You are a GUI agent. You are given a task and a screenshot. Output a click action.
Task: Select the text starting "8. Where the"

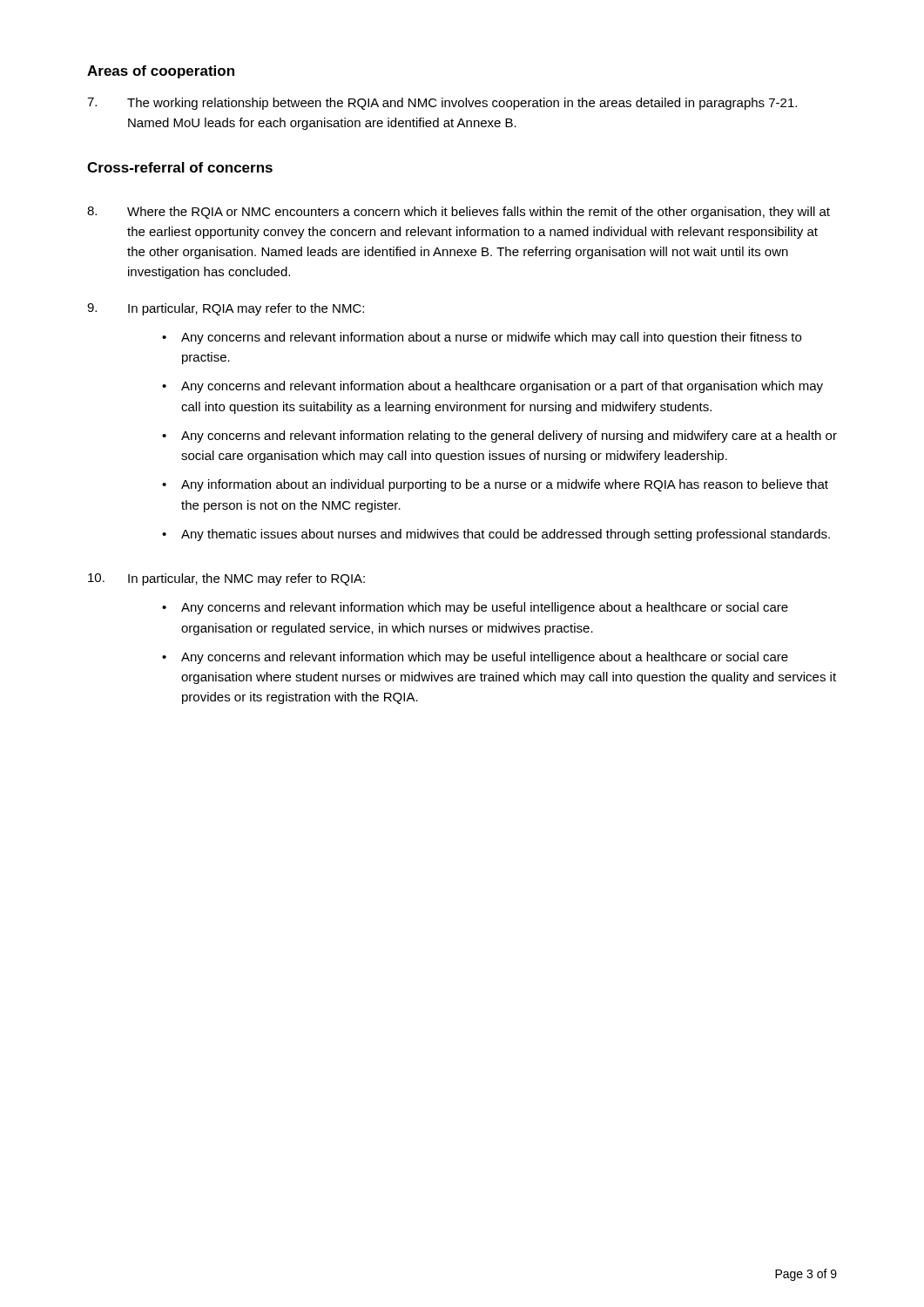(462, 241)
